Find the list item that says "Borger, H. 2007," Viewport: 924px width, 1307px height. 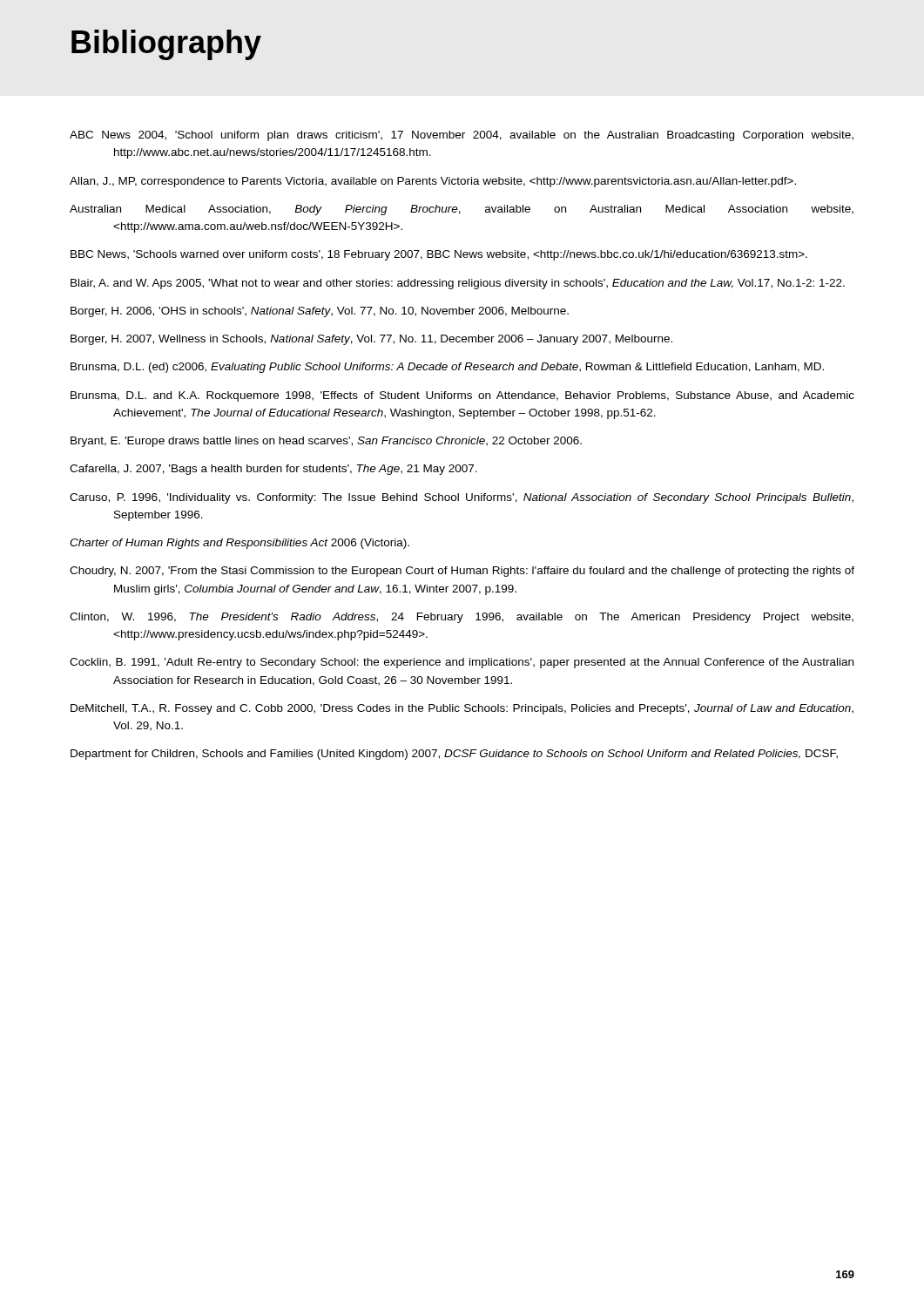[x=462, y=339]
